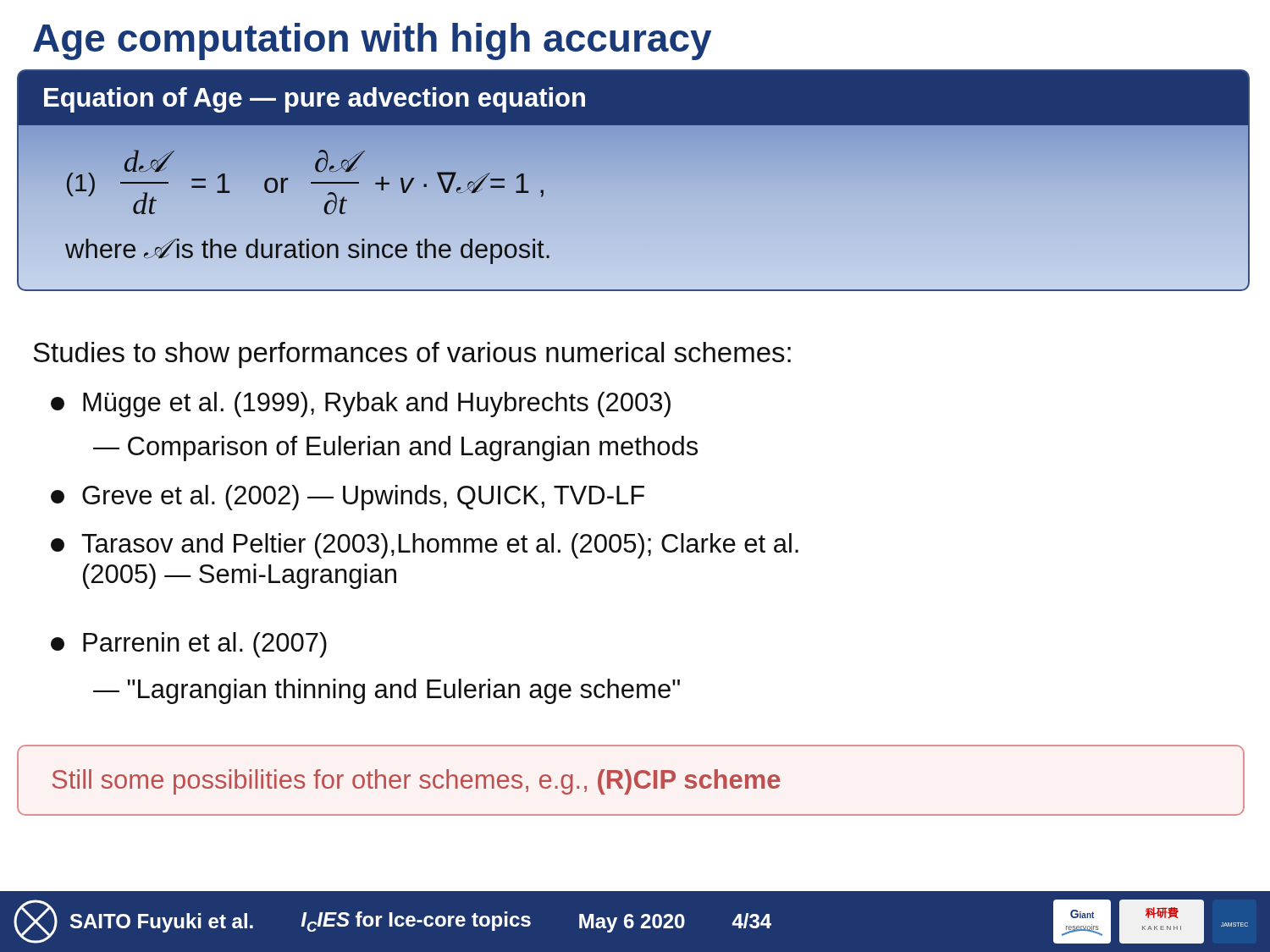Select the list item that says "Tarasov and Peltier"
Image resolution: width=1270 pixels, height=952 pixels.
click(426, 559)
